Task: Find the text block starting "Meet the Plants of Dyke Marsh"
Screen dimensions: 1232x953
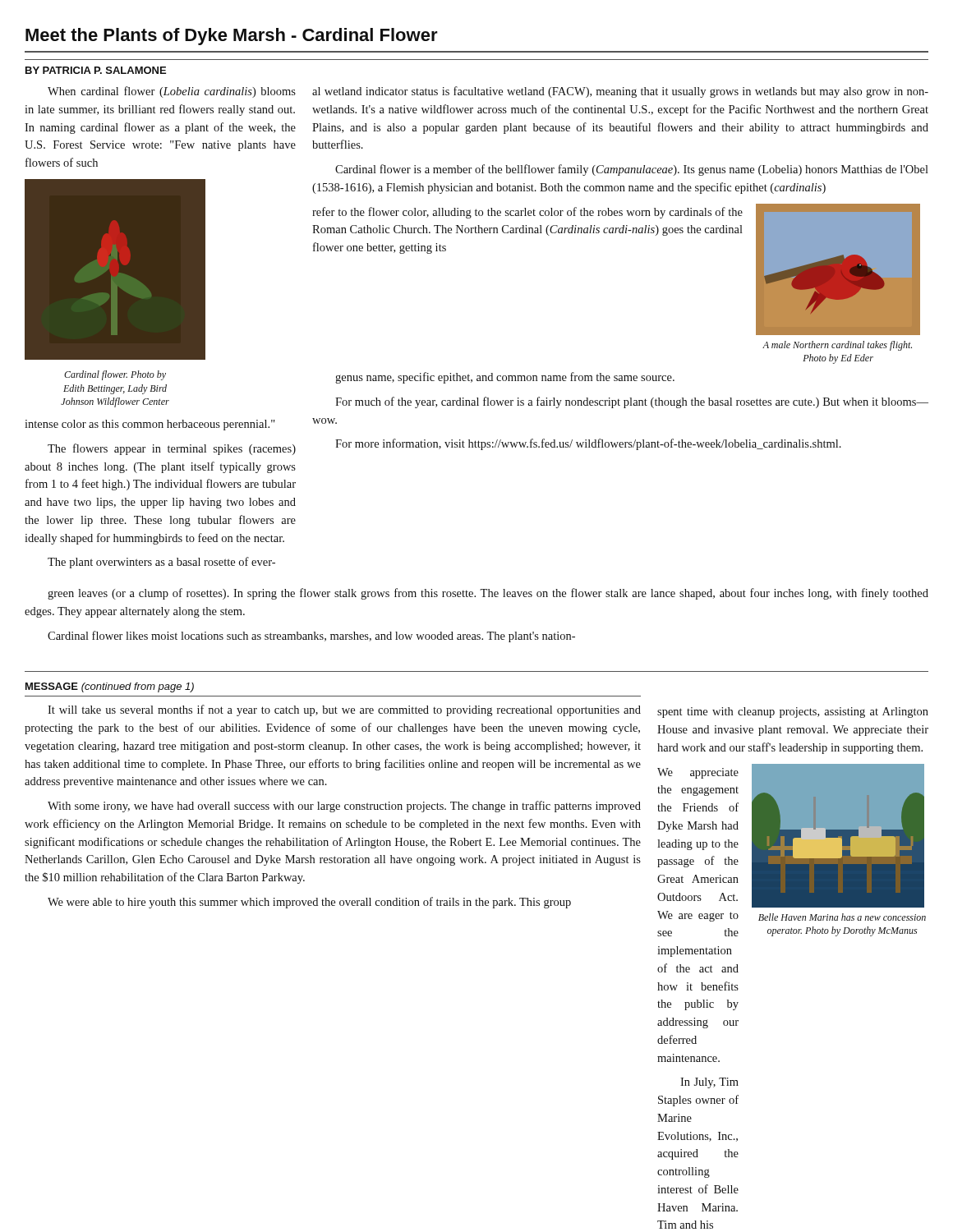Action: [232, 37]
